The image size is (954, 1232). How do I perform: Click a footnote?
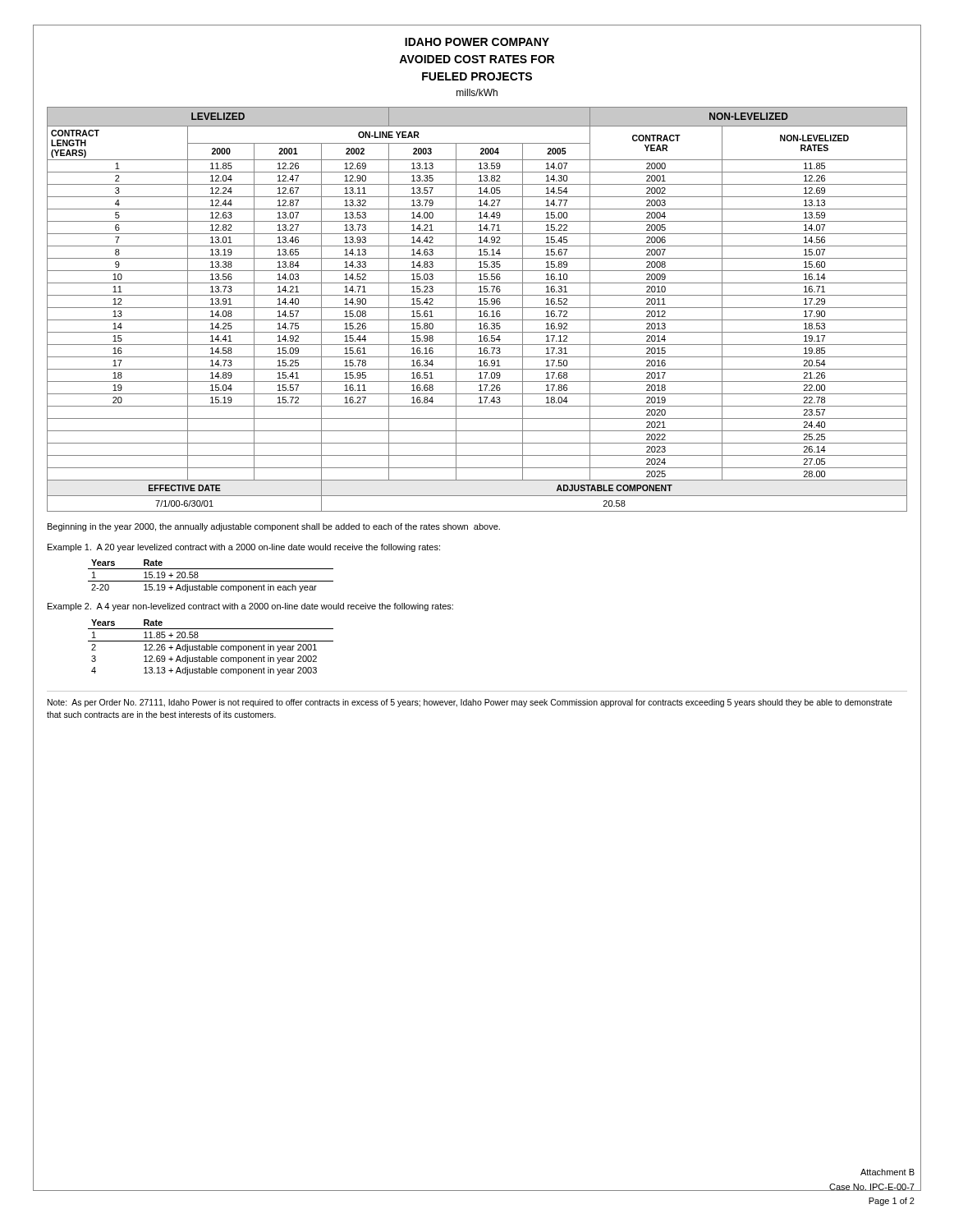click(x=470, y=708)
